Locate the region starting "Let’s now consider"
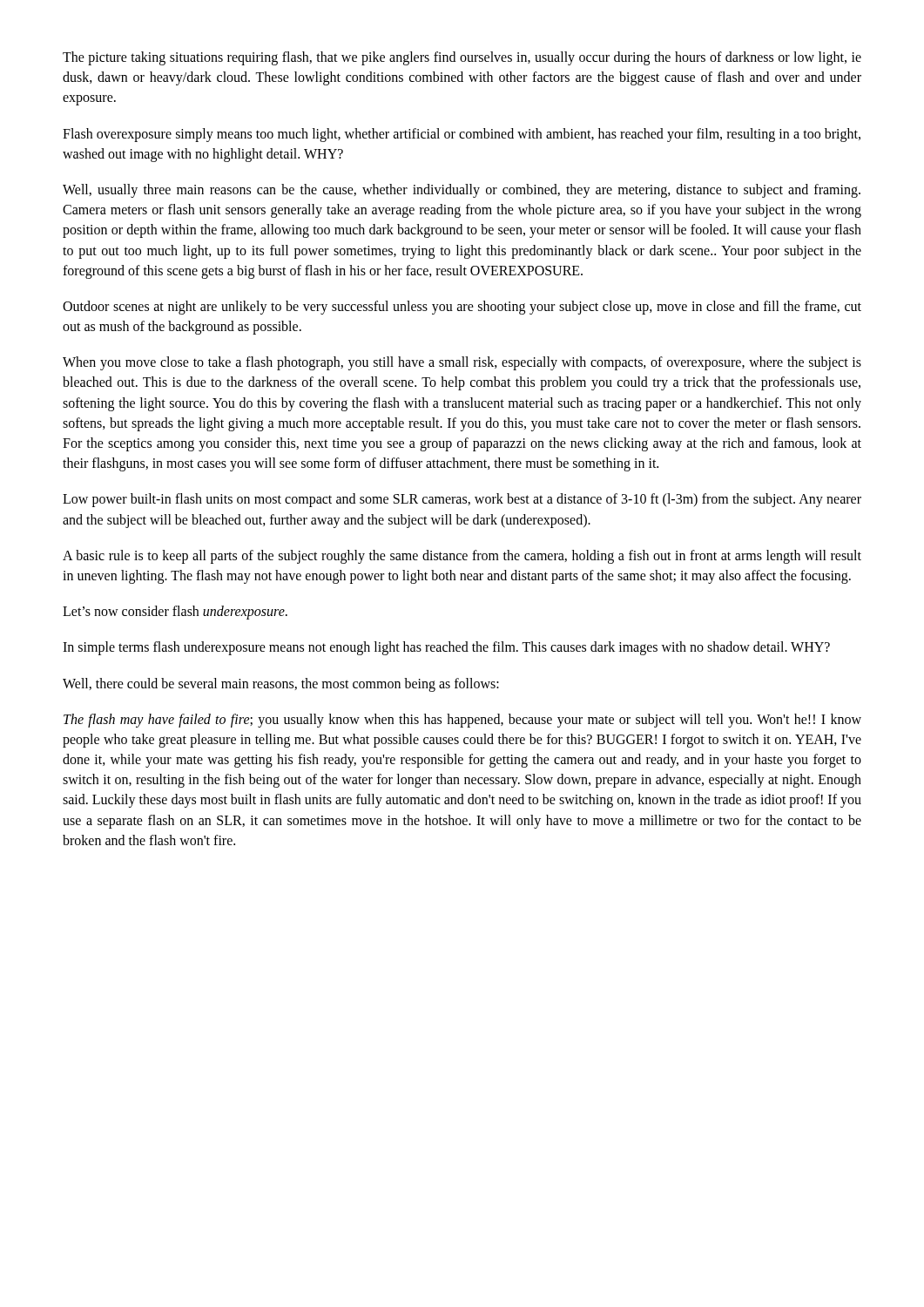924x1307 pixels. pyautogui.click(x=175, y=611)
